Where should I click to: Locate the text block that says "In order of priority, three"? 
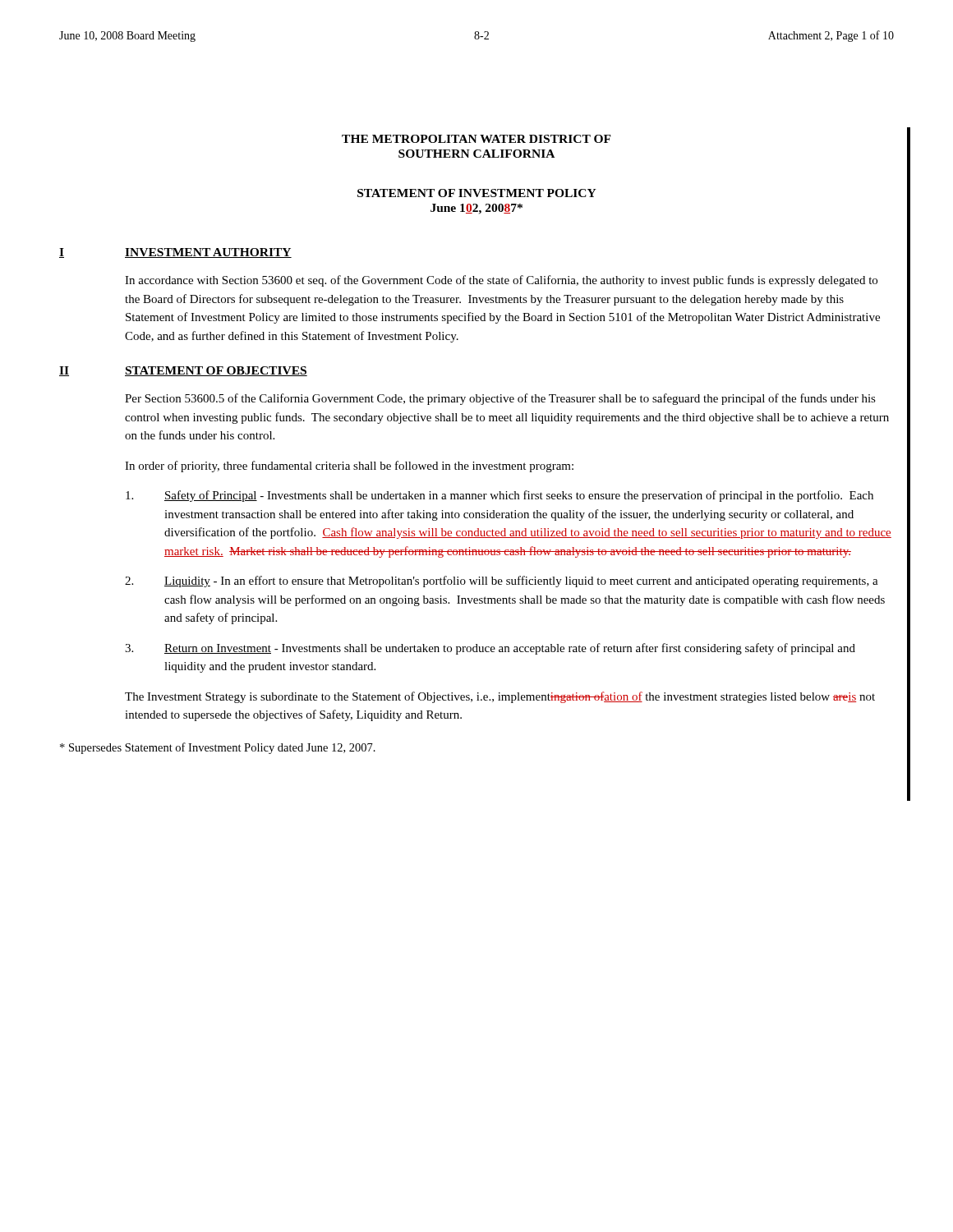(350, 465)
